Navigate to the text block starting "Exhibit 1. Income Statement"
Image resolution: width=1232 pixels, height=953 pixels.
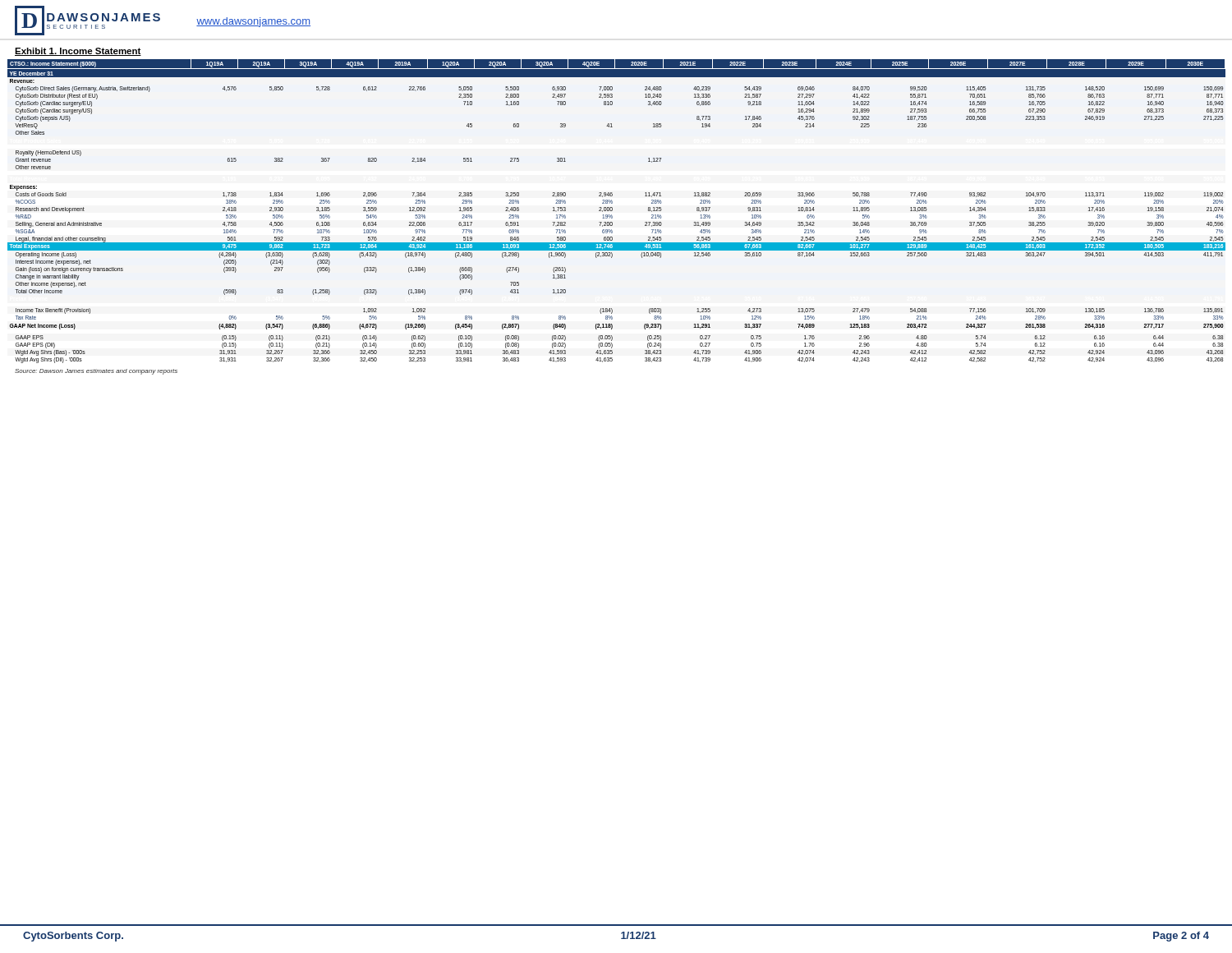78,51
